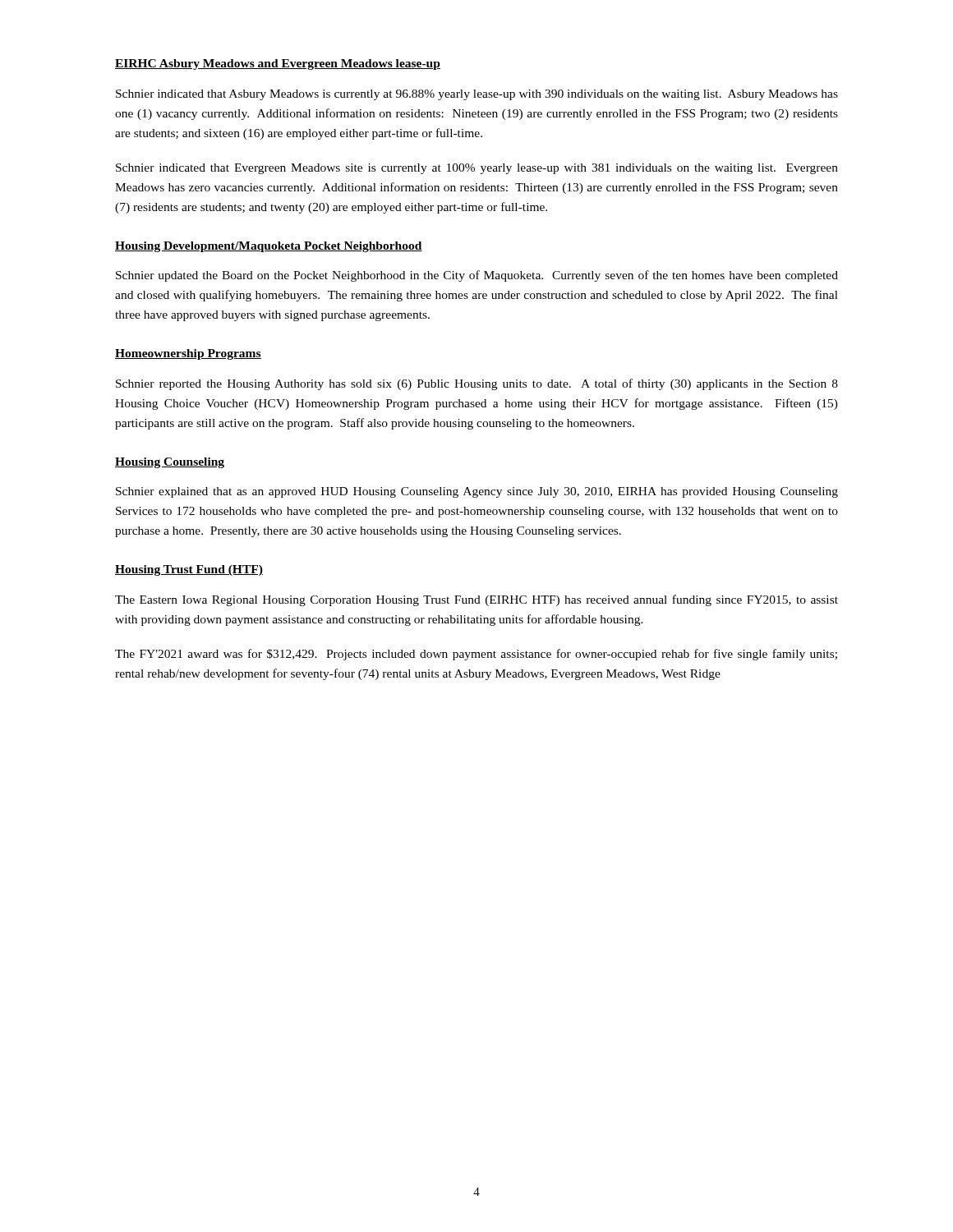
Task: Select the section header containing "Housing Trust Fund"
Action: [189, 570]
